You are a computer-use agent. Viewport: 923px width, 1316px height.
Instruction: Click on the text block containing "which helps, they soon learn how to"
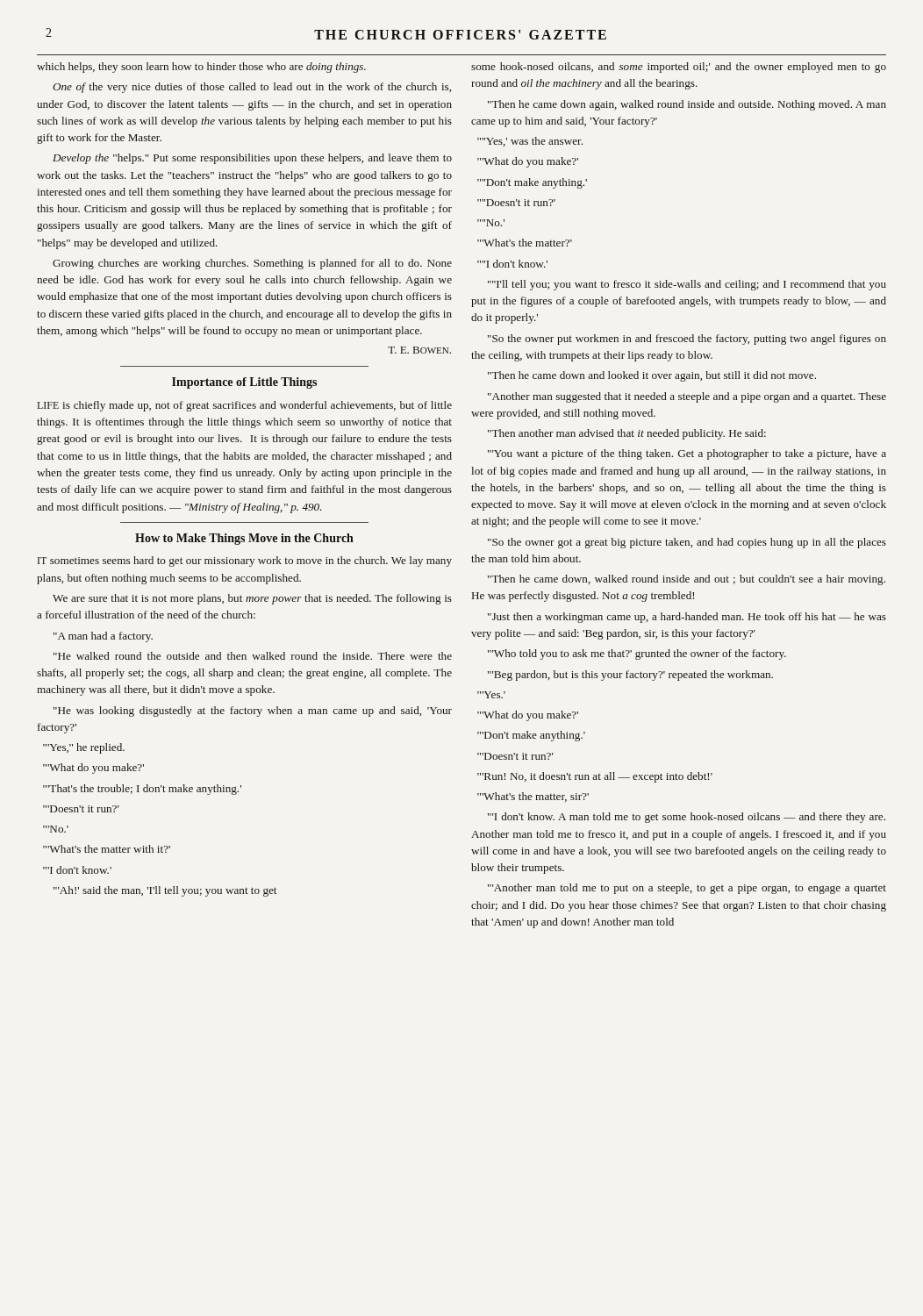click(244, 198)
